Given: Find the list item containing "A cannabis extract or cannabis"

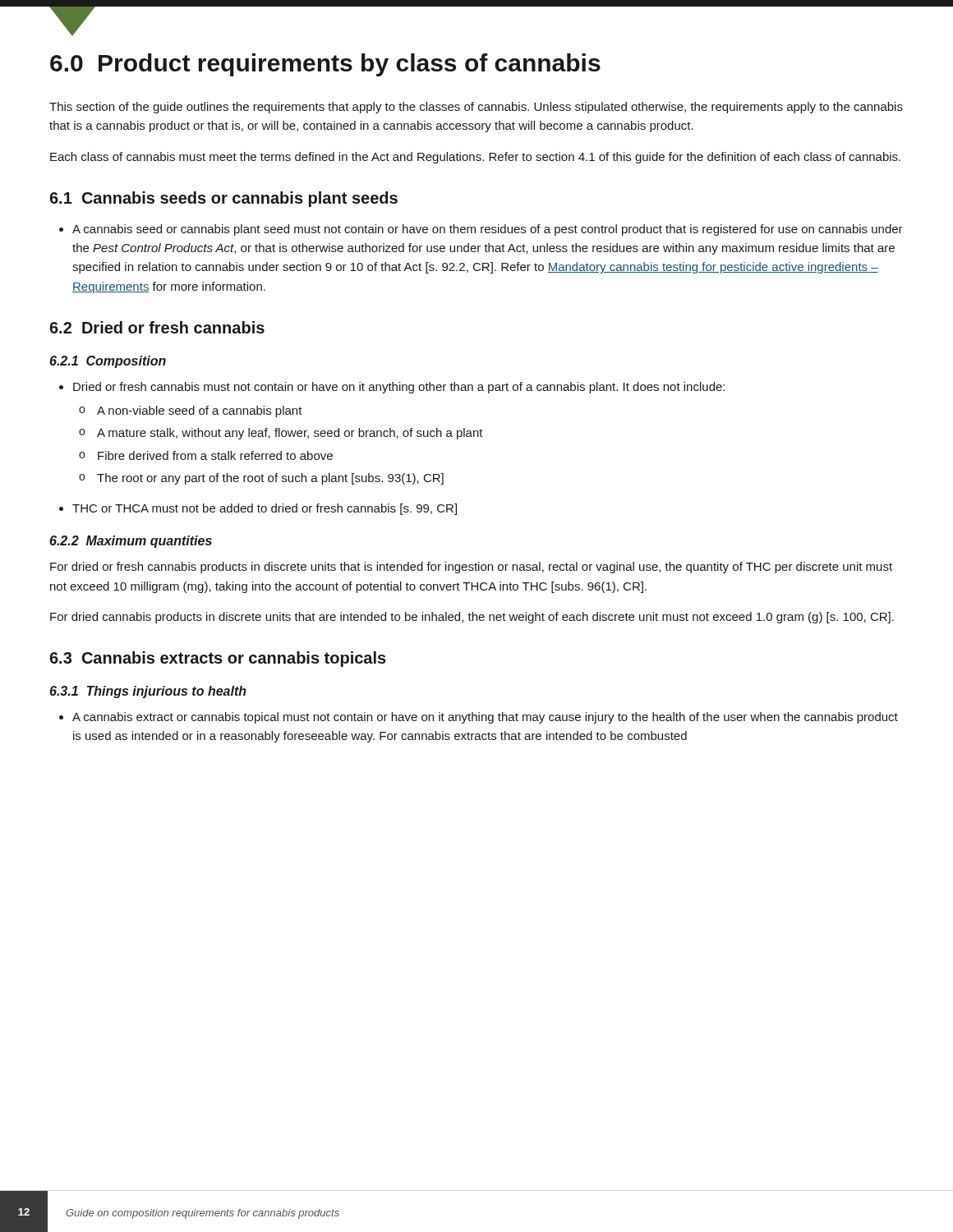Looking at the screenshot, I should tap(476, 726).
